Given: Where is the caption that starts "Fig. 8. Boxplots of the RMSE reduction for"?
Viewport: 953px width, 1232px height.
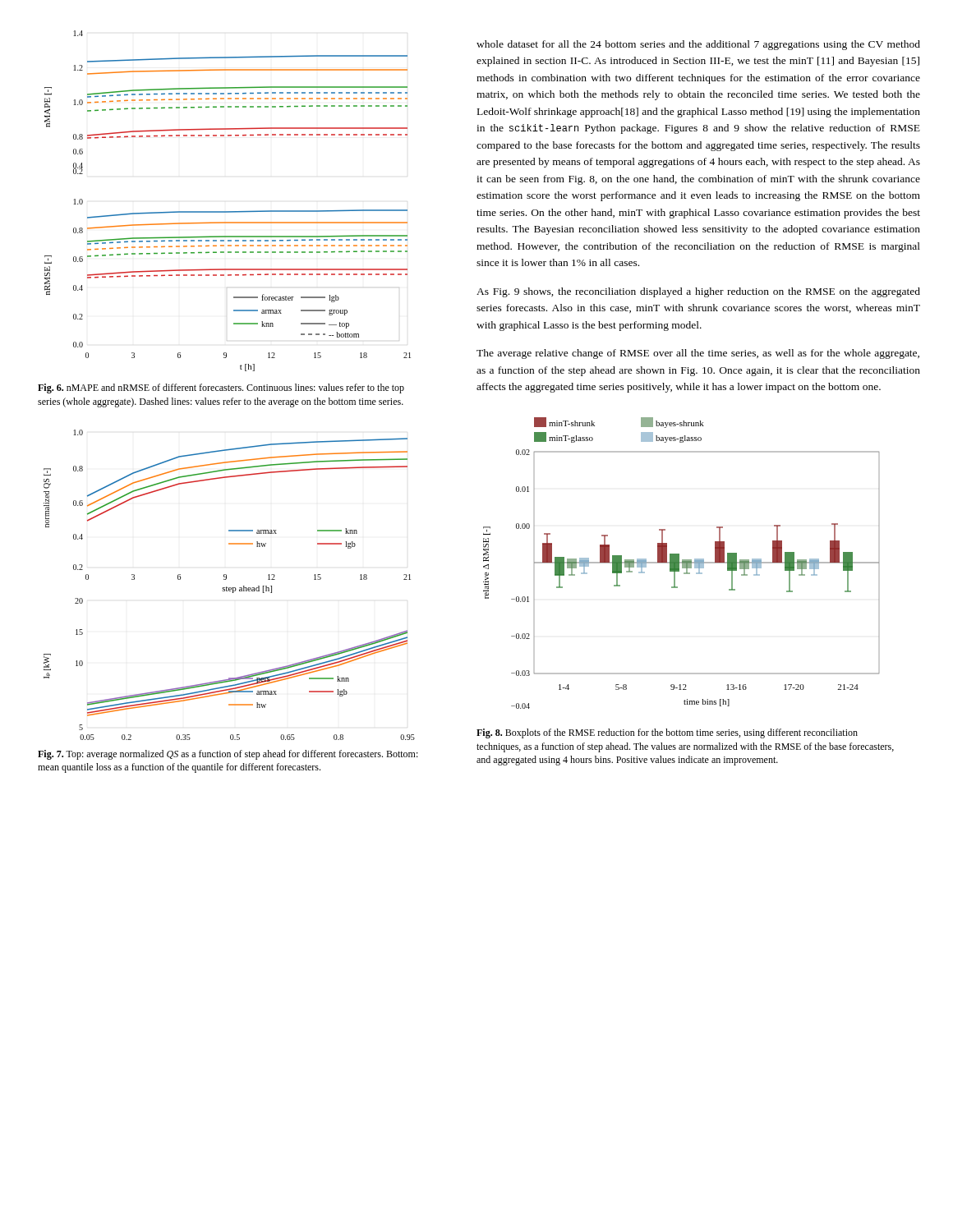Looking at the screenshot, I should [x=686, y=747].
